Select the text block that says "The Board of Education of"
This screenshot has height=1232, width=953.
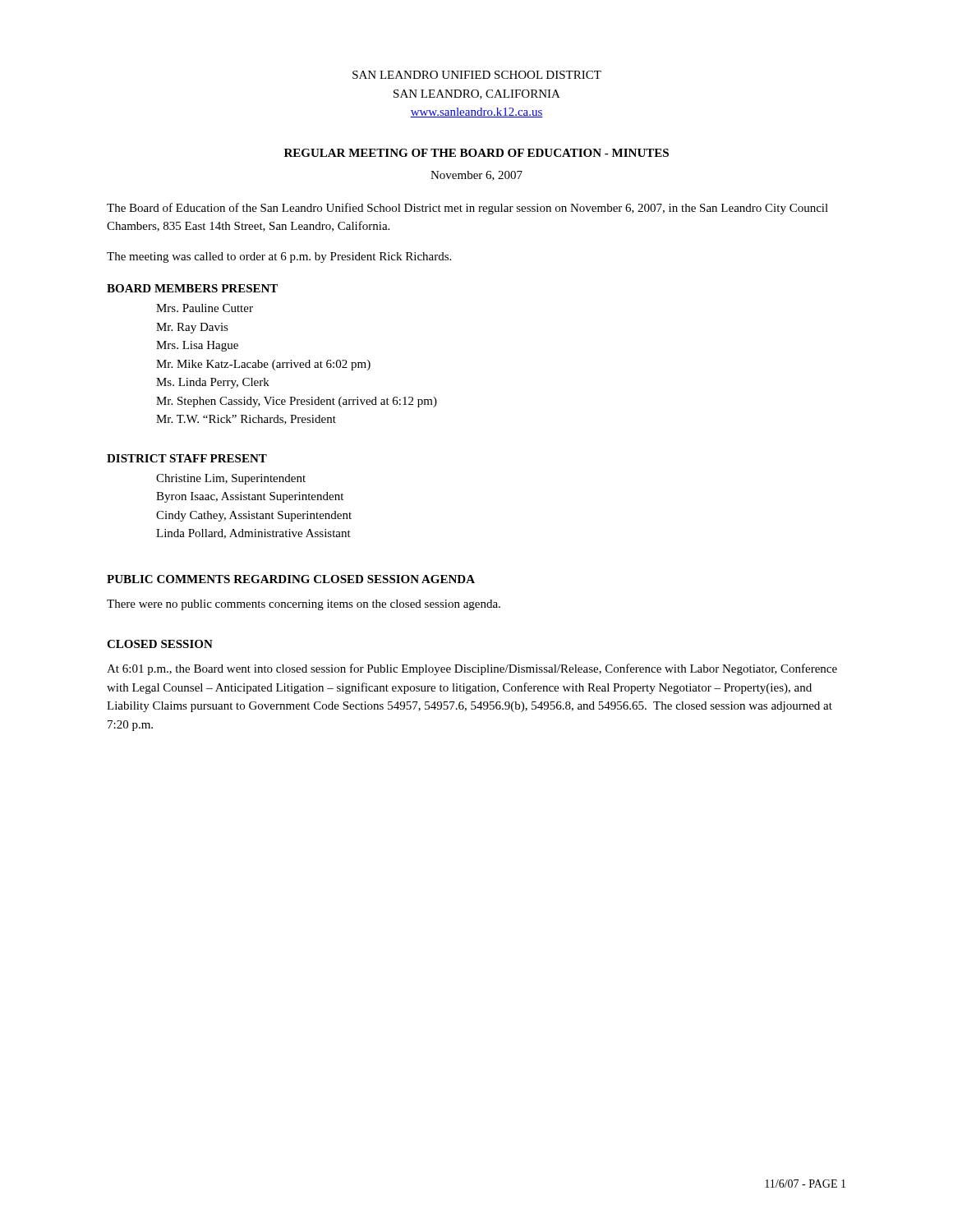tap(468, 217)
